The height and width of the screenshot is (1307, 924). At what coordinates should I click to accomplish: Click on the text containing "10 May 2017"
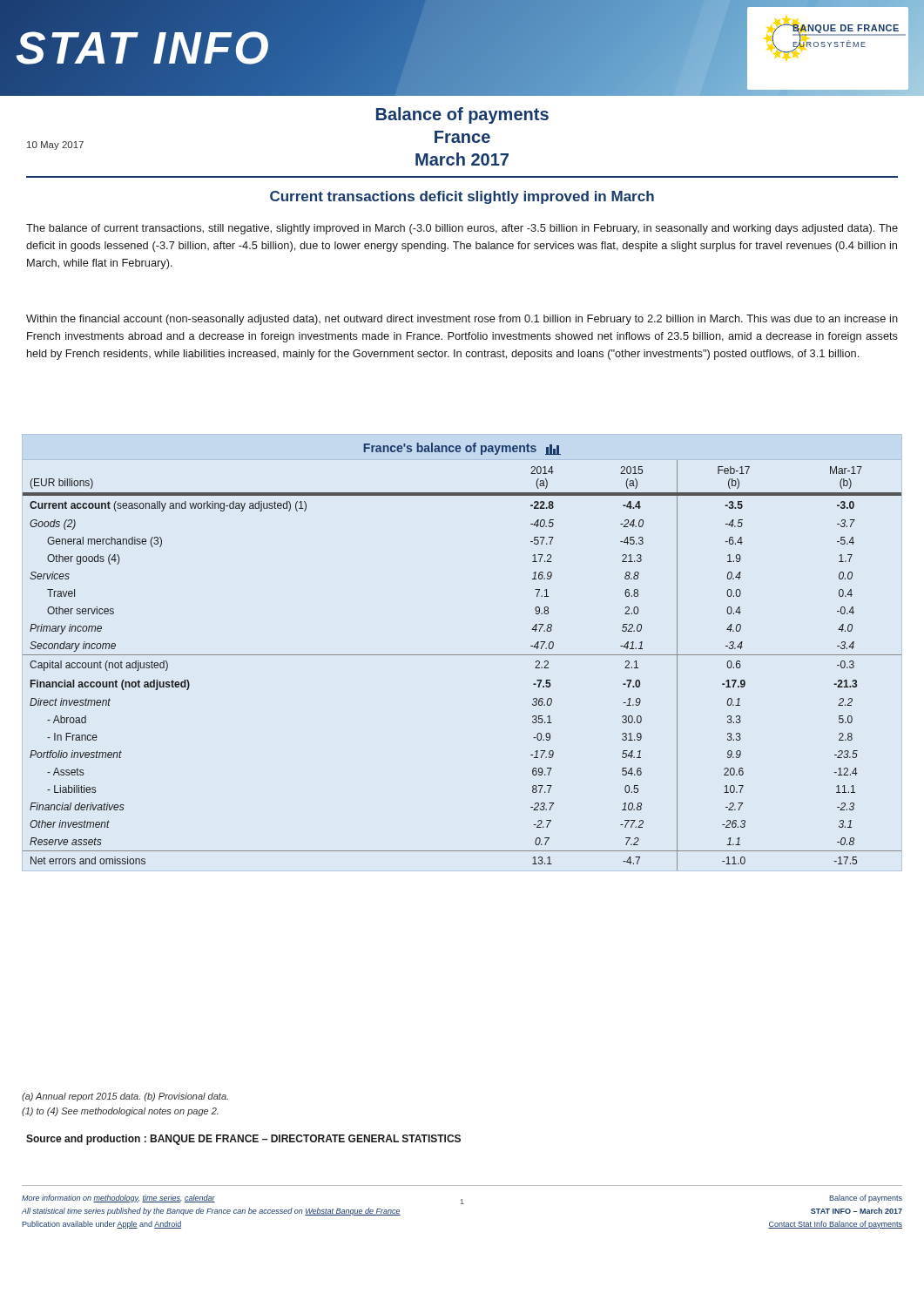tap(55, 145)
